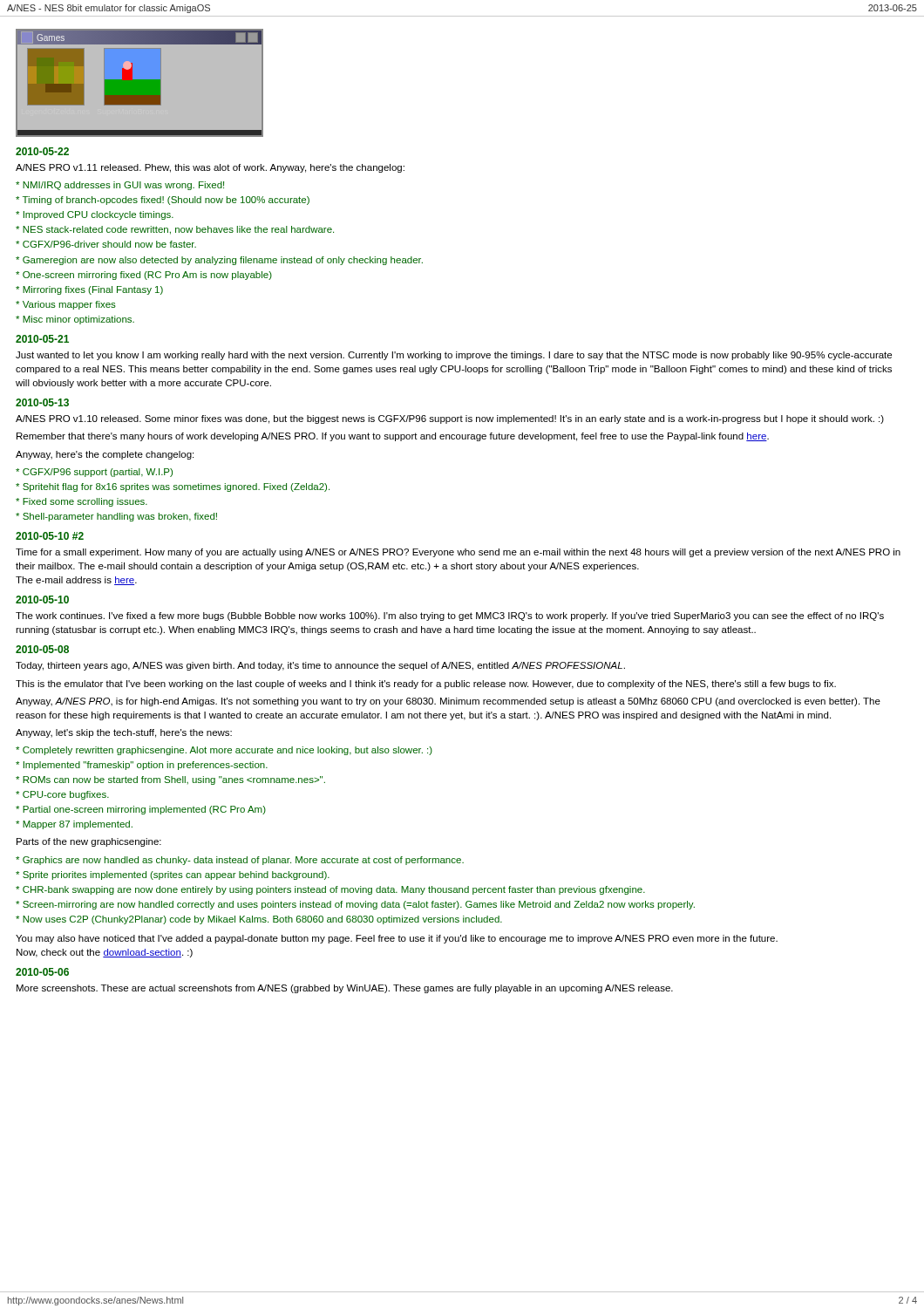Screen dimensions: 1308x924
Task: Point to the text block starting "A/NES PRO v1.11 released. Phew, this was"
Action: click(x=210, y=167)
